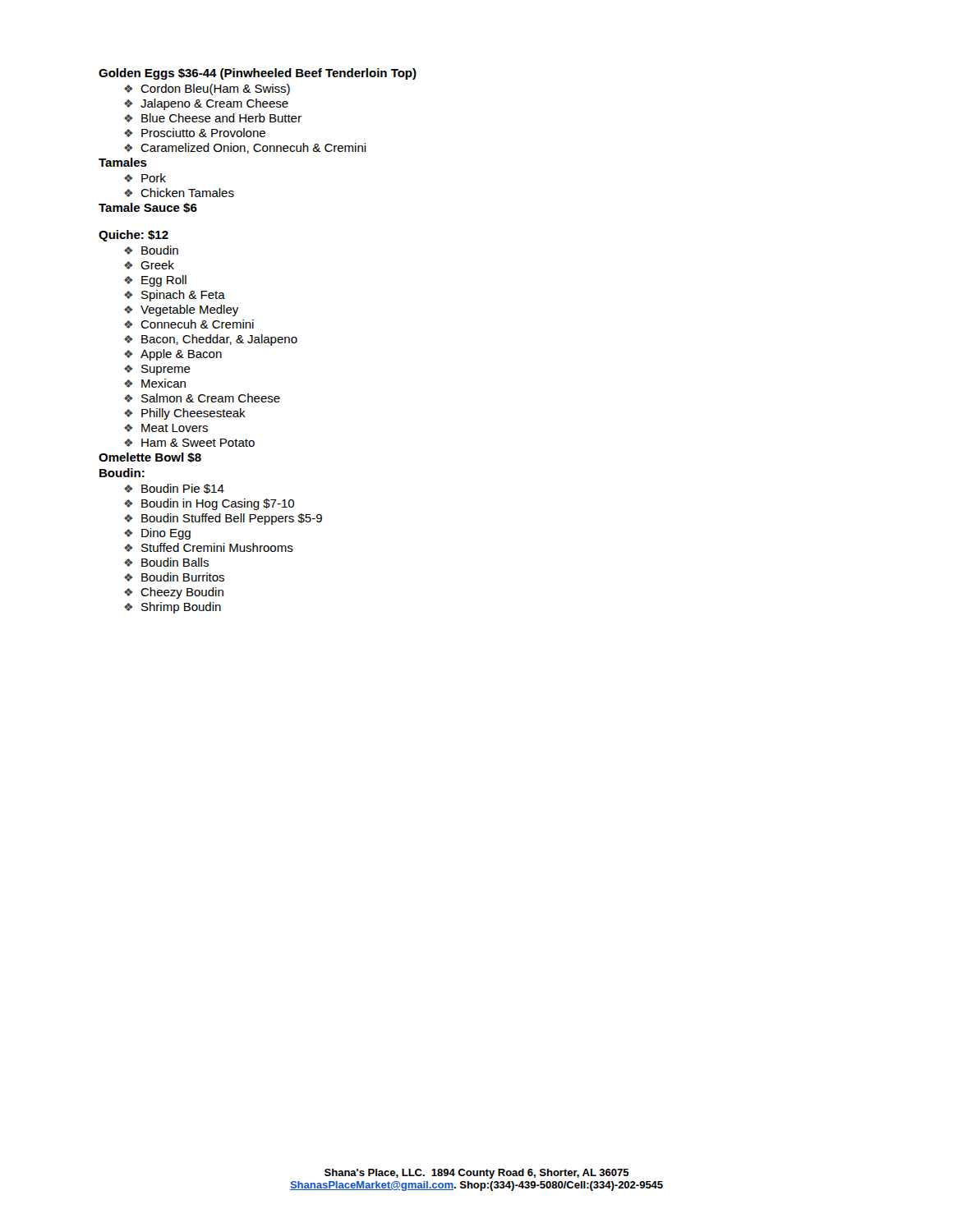Find the passage starting "Quiche: $12"

134,235
